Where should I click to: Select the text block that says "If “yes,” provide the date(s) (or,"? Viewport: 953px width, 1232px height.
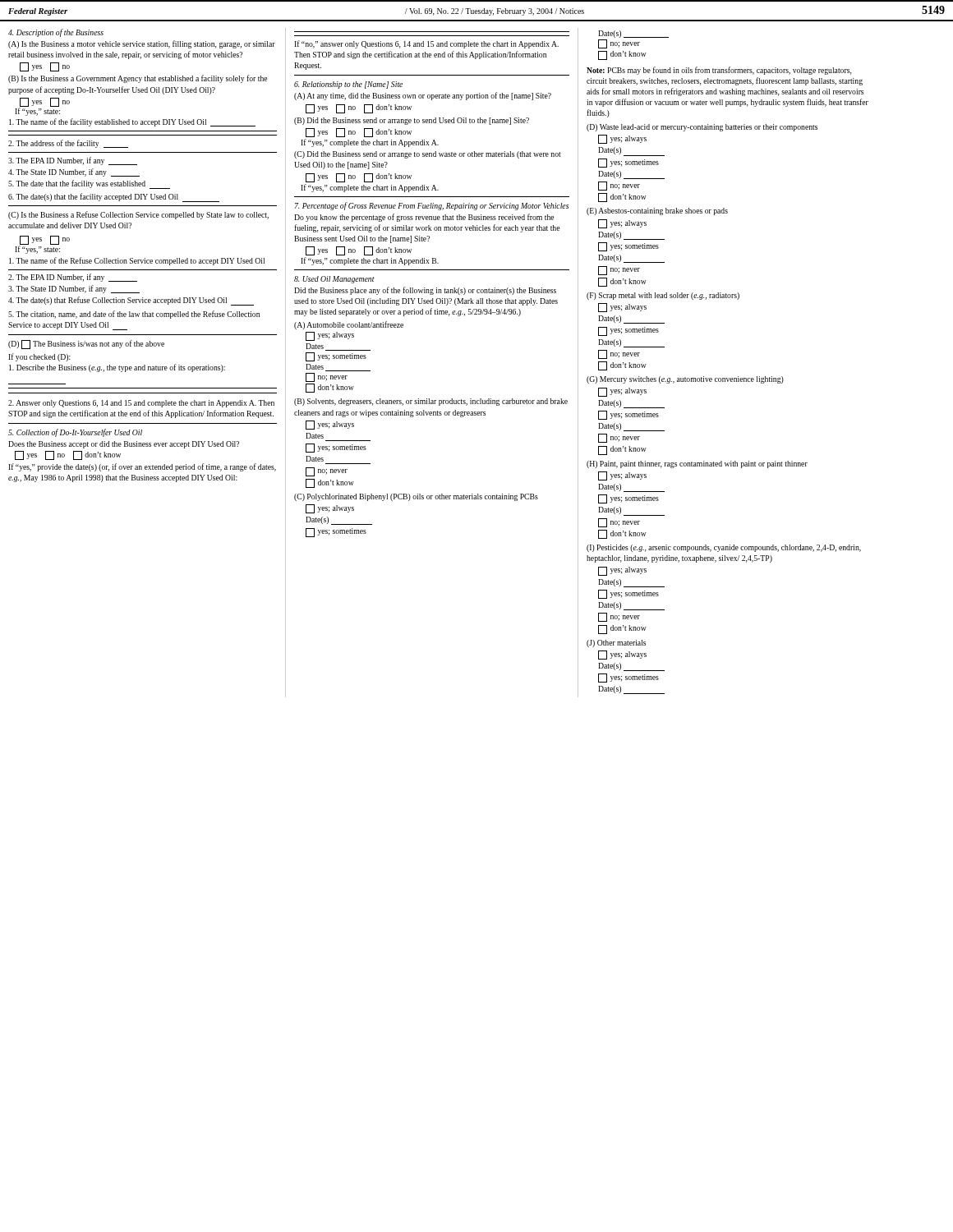point(142,472)
